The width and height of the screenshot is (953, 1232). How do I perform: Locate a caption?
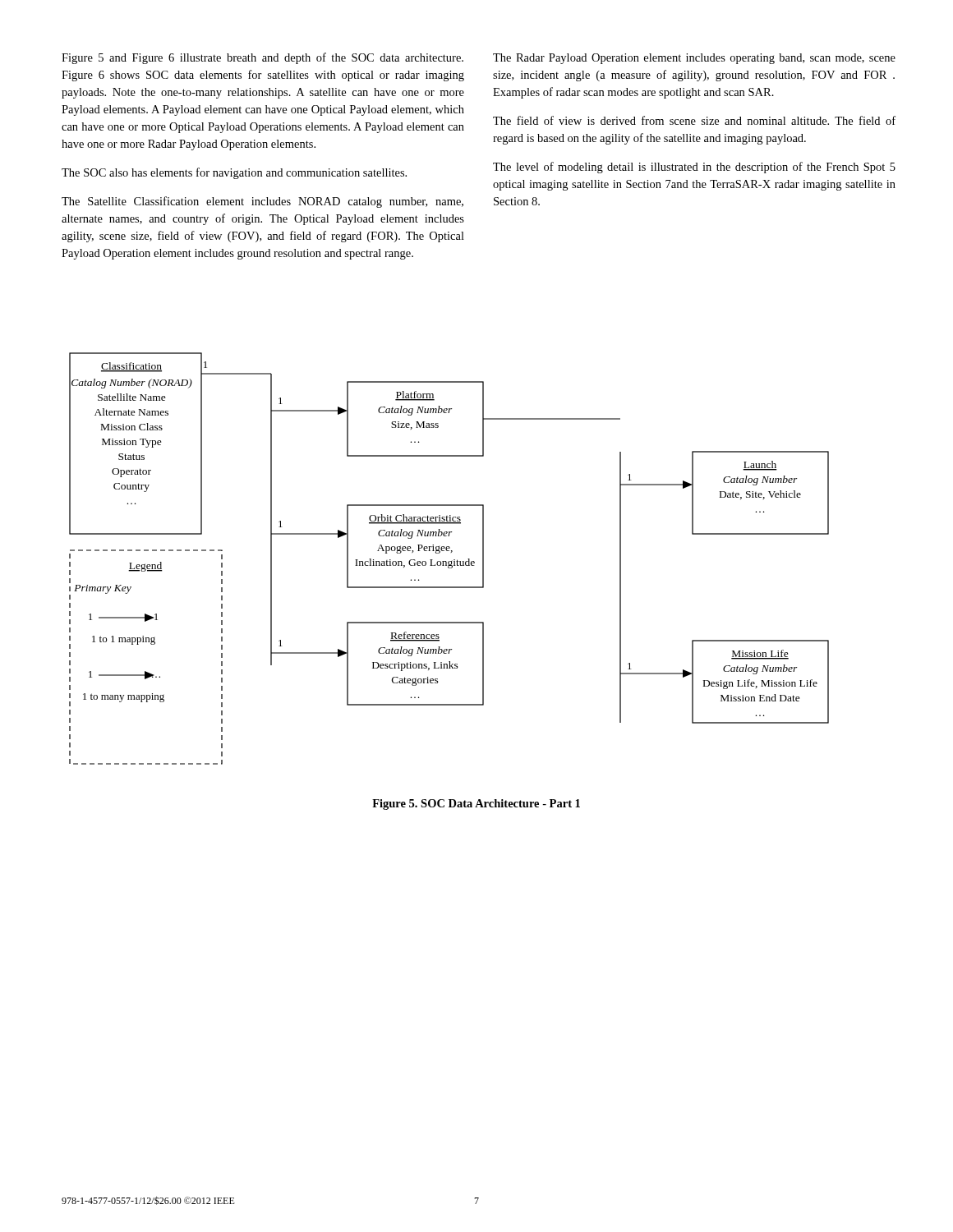point(476,803)
